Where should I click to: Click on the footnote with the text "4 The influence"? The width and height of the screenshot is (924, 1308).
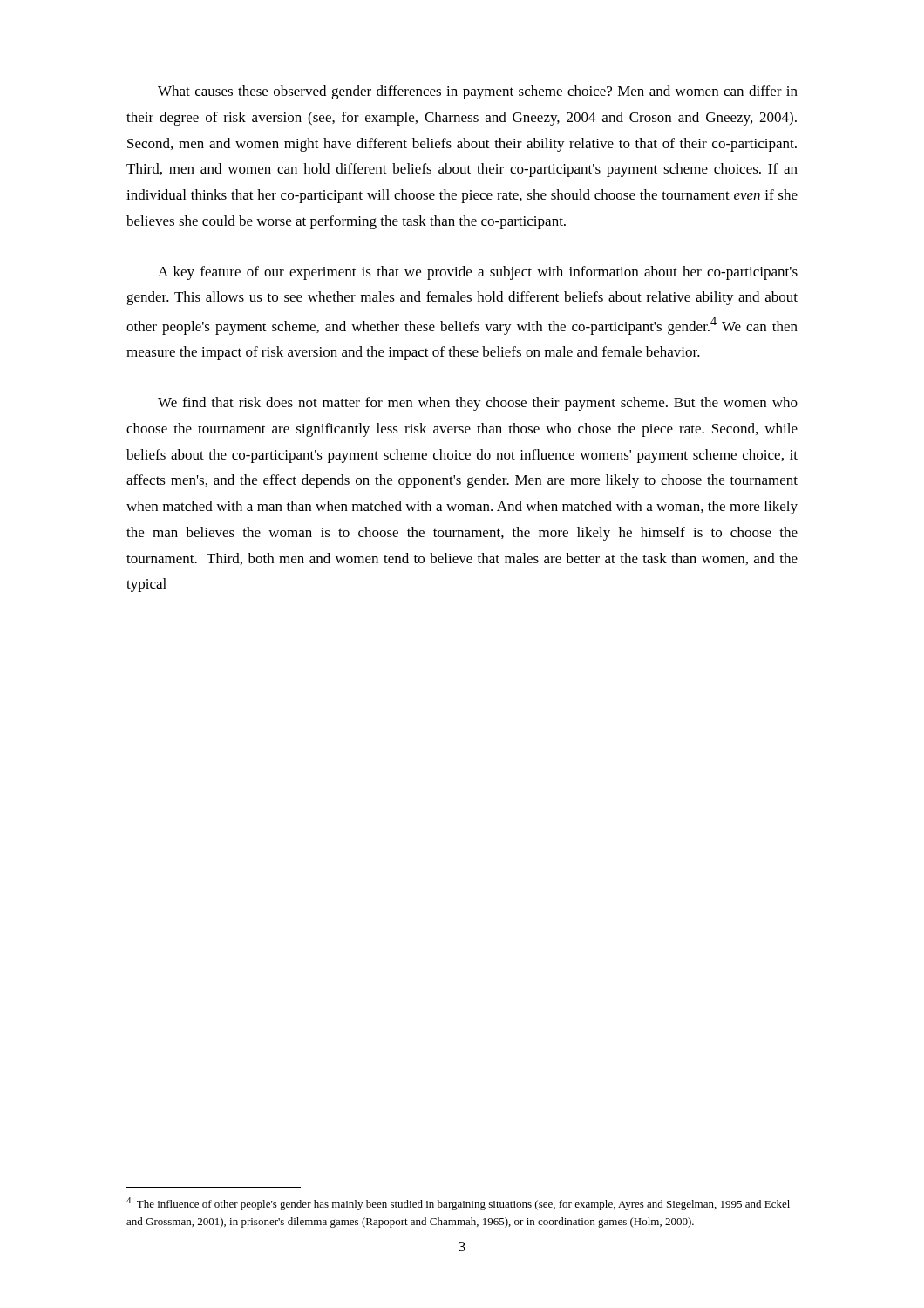click(x=458, y=1211)
